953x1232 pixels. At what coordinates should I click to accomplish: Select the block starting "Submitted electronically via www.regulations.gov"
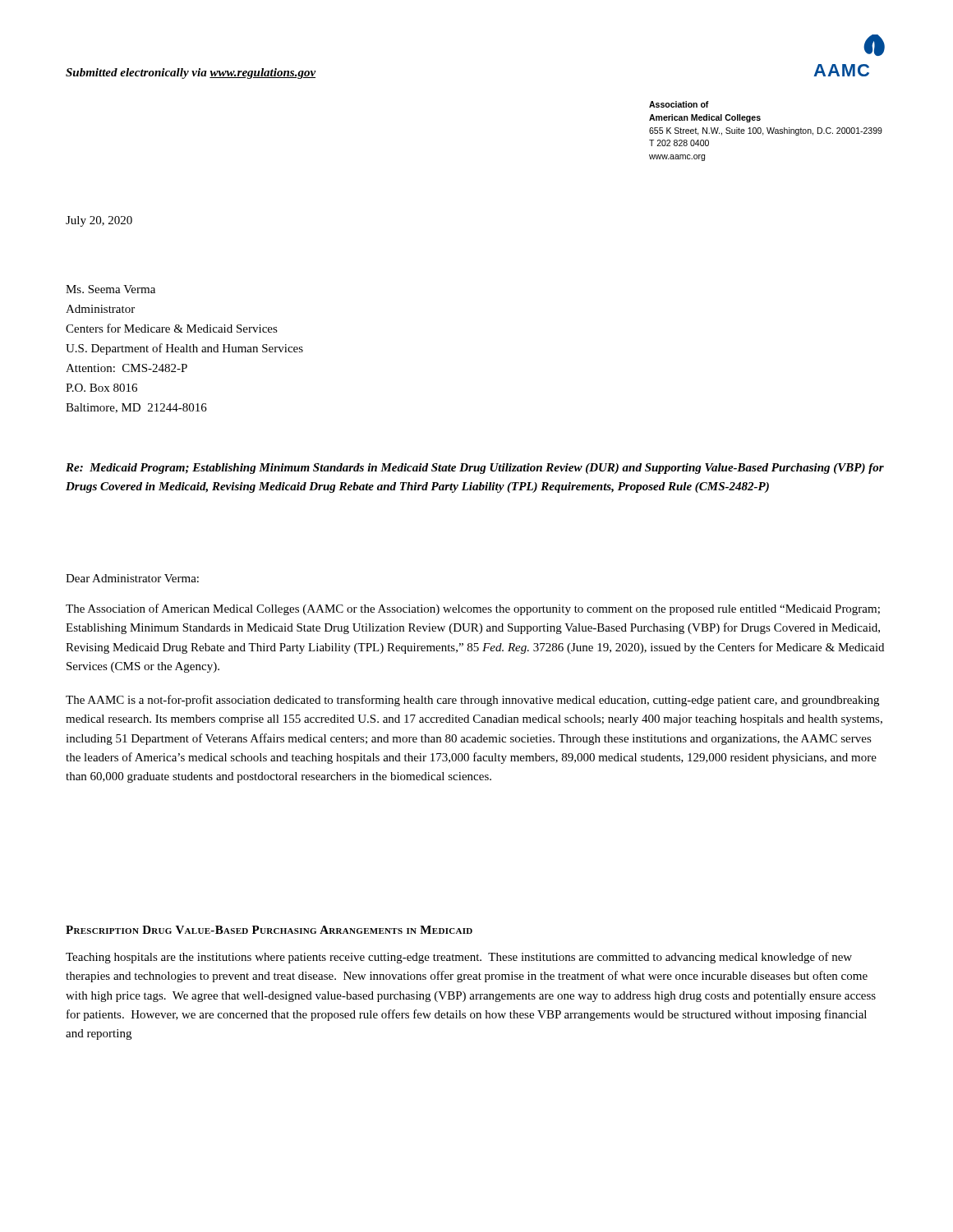[191, 72]
